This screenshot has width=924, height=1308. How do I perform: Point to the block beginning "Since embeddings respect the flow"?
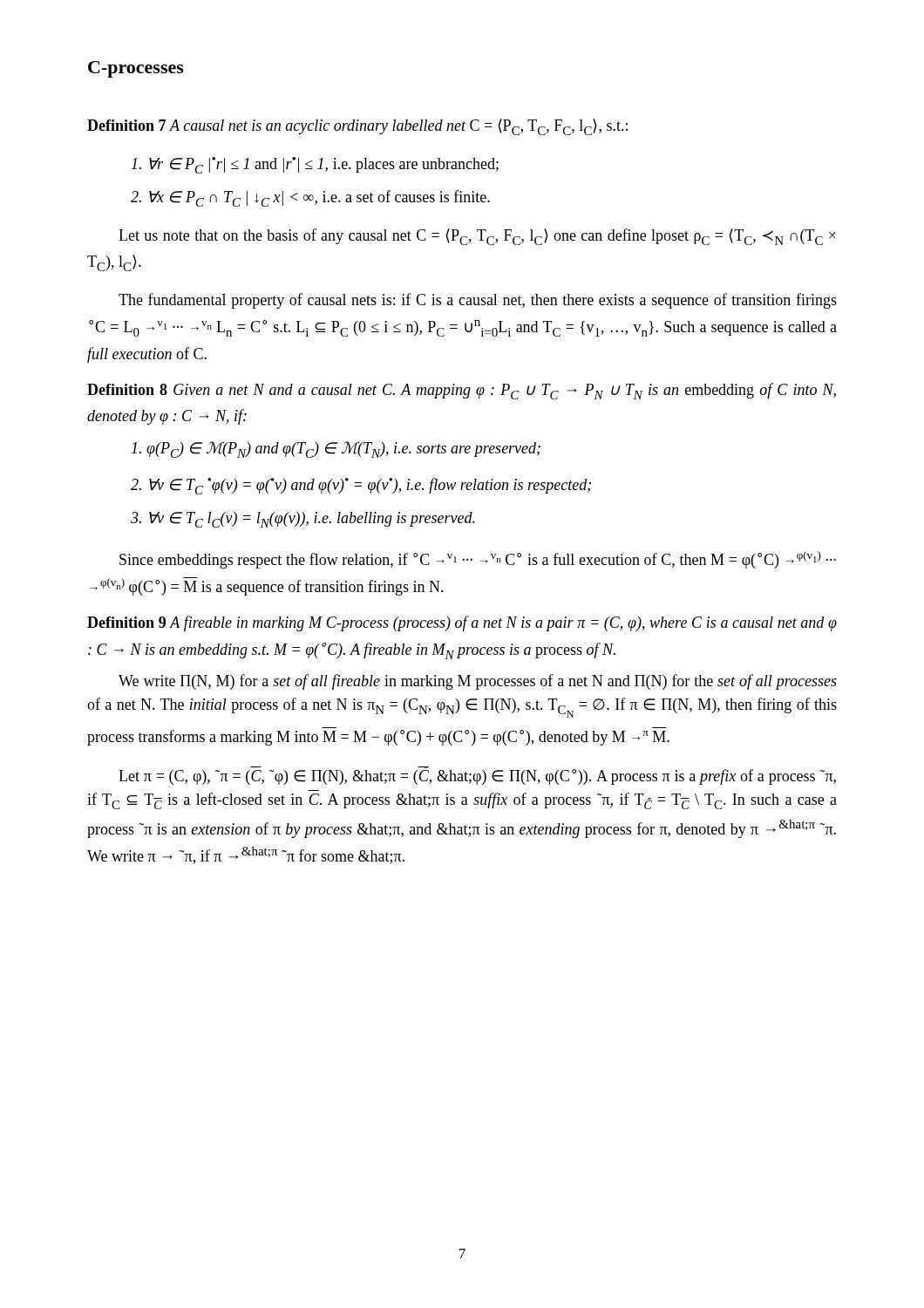click(478, 560)
